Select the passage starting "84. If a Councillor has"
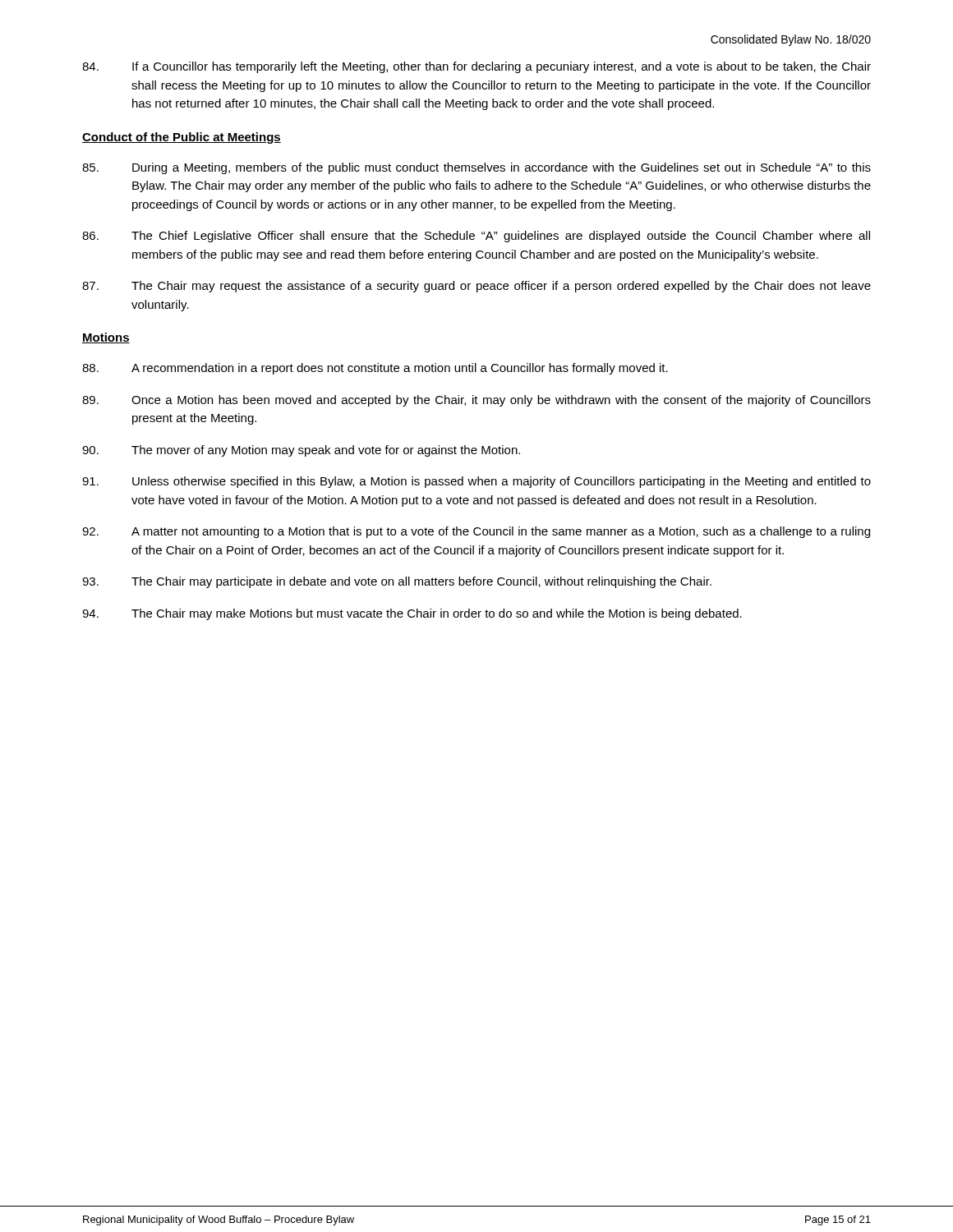Screen dimensions: 1232x953 click(476, 85)
